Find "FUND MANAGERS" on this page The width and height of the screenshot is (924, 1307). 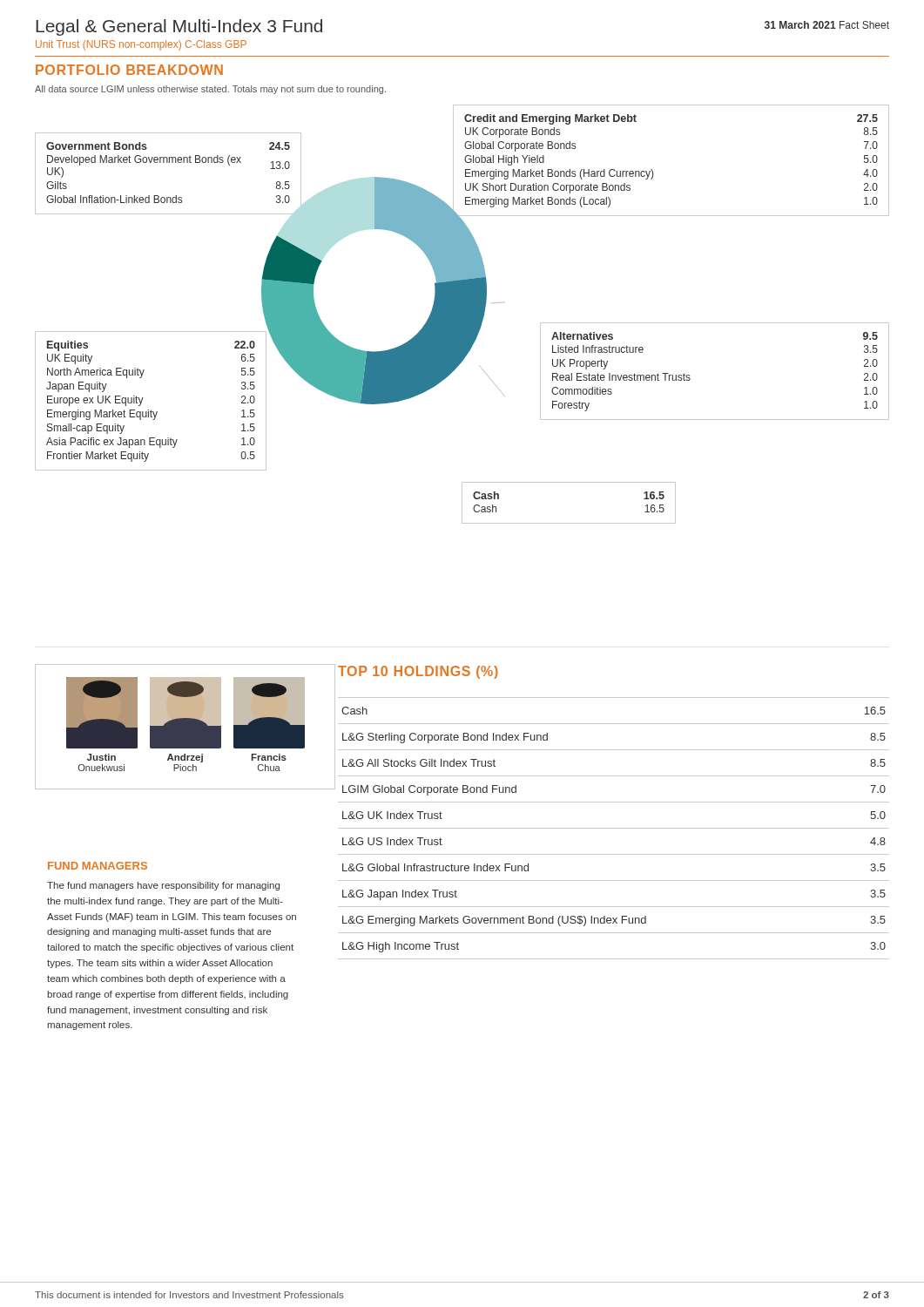[97, 866]
